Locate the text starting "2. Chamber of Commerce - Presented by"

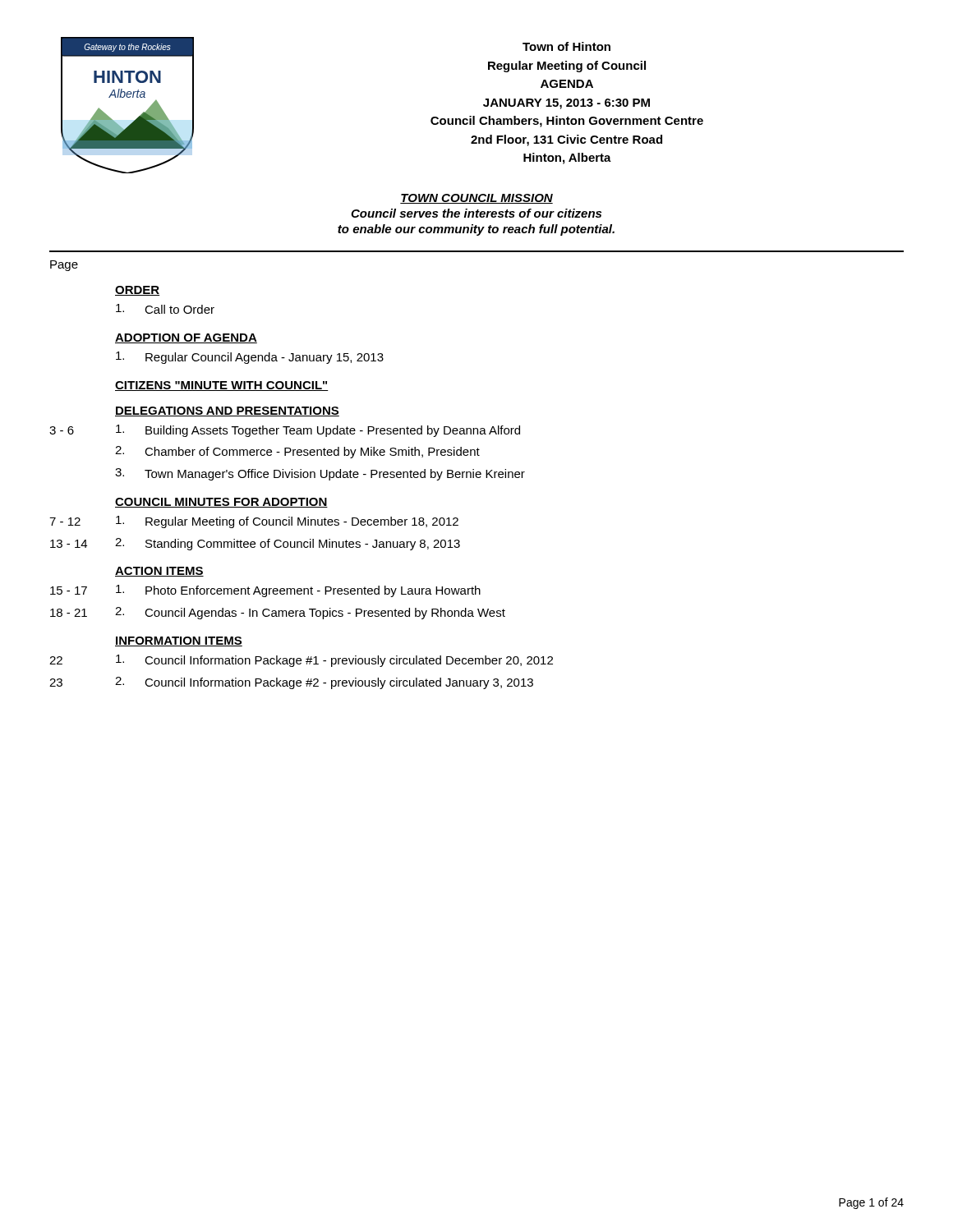(x=297, y=452)
